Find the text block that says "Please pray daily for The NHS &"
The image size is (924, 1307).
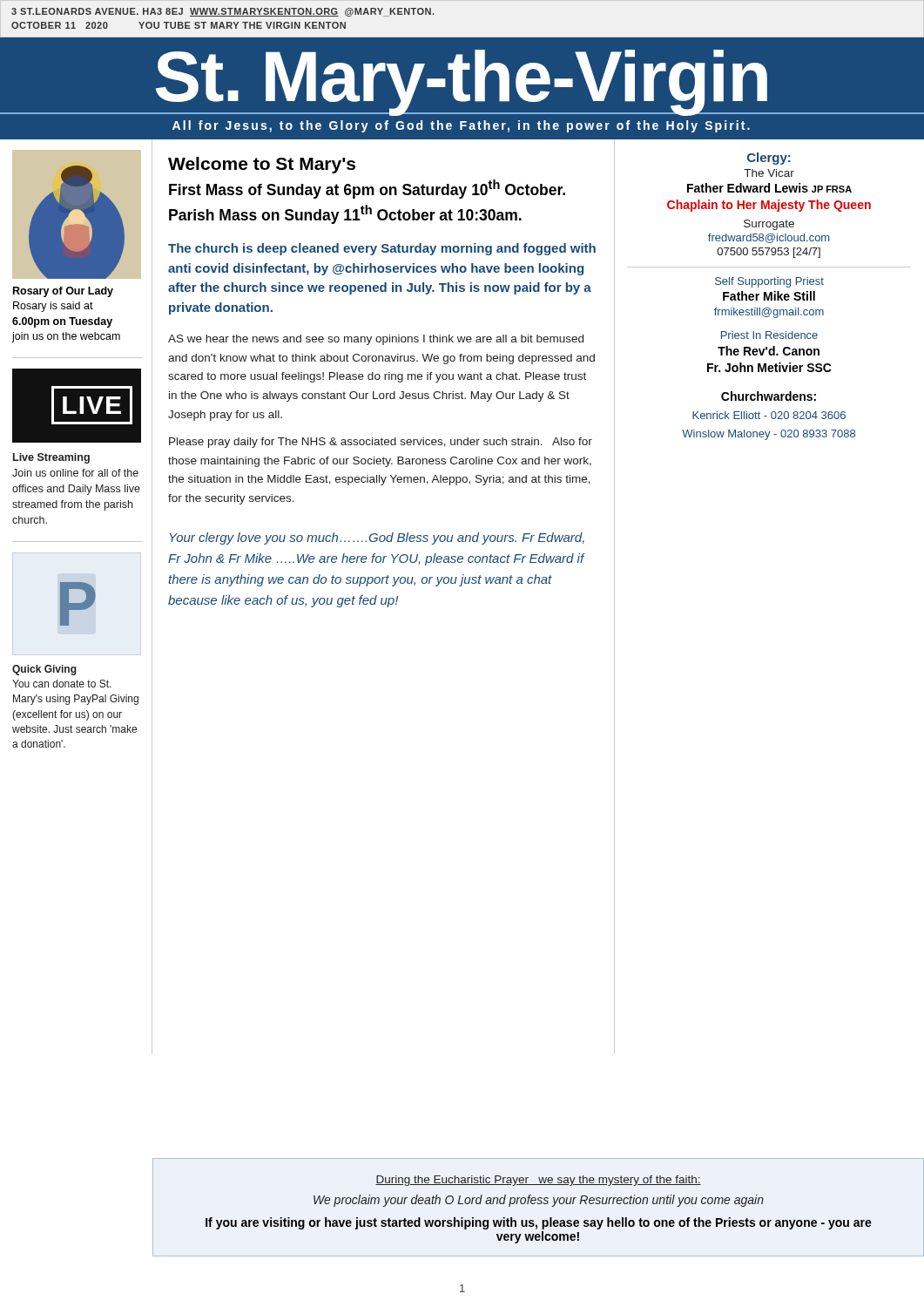(380, 470)
